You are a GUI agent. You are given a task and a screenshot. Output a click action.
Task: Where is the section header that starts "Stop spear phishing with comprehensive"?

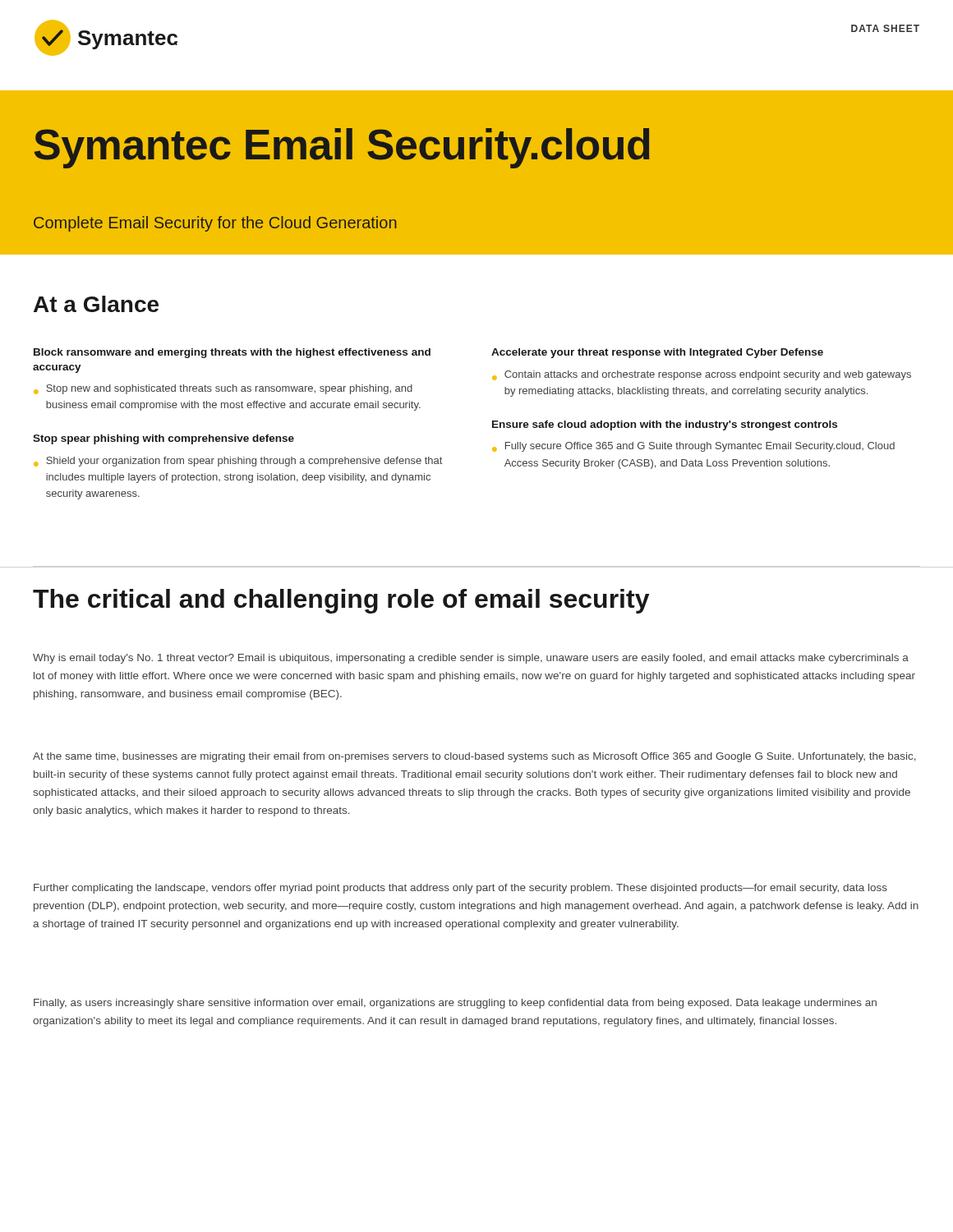164,438
